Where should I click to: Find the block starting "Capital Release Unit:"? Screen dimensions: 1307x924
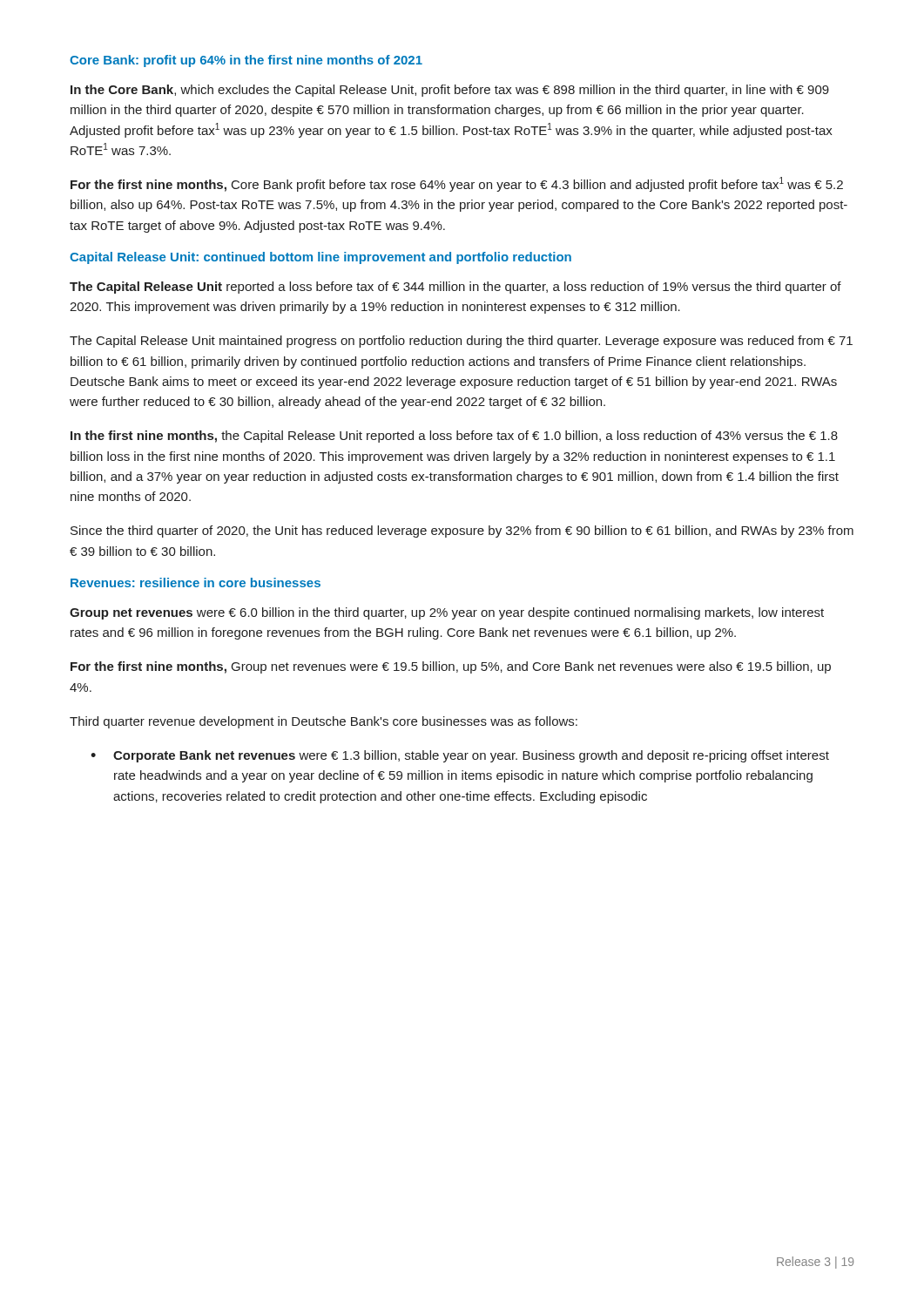click(321, 256)
